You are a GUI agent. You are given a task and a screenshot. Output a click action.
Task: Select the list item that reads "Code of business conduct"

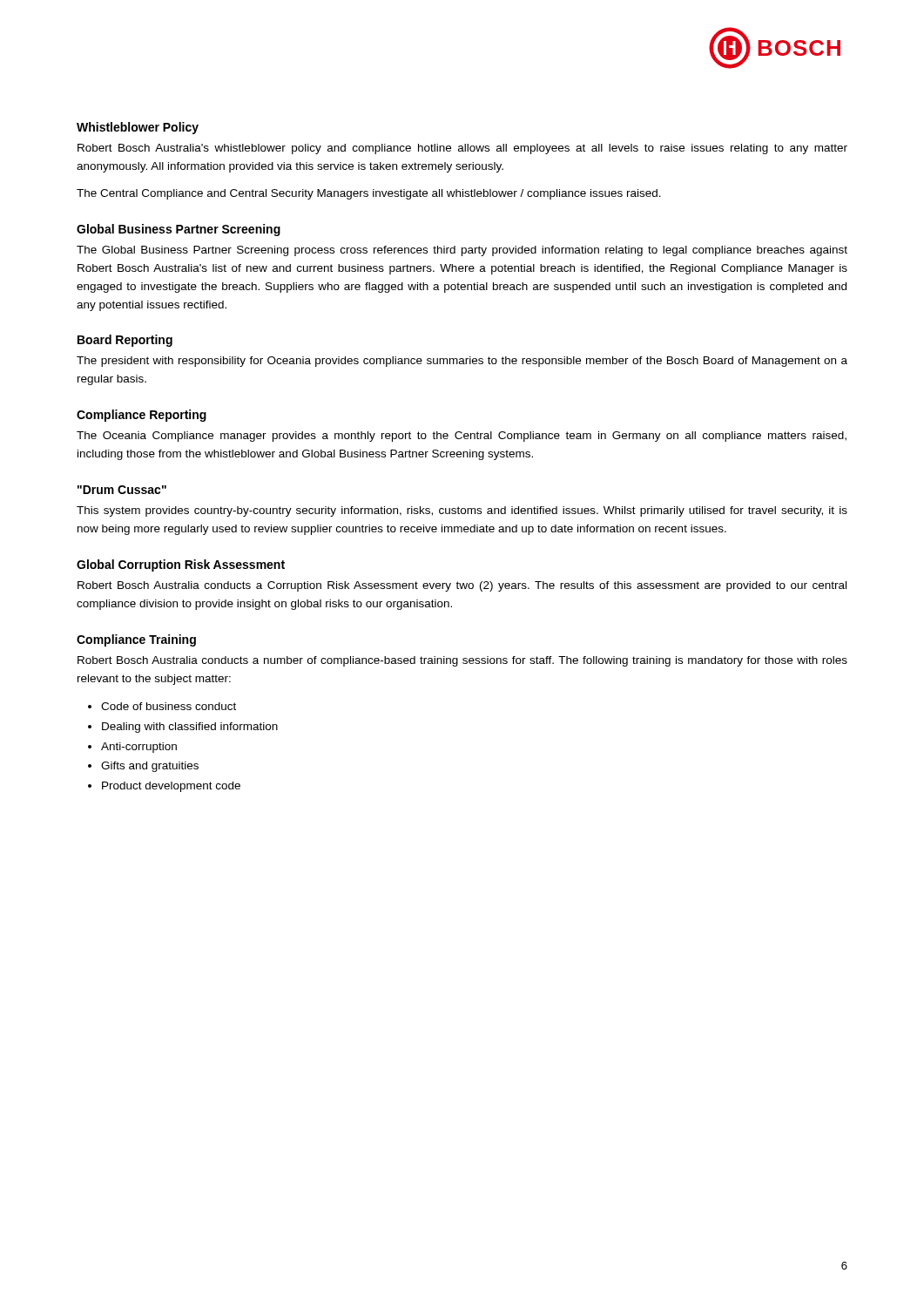[169, 706]
